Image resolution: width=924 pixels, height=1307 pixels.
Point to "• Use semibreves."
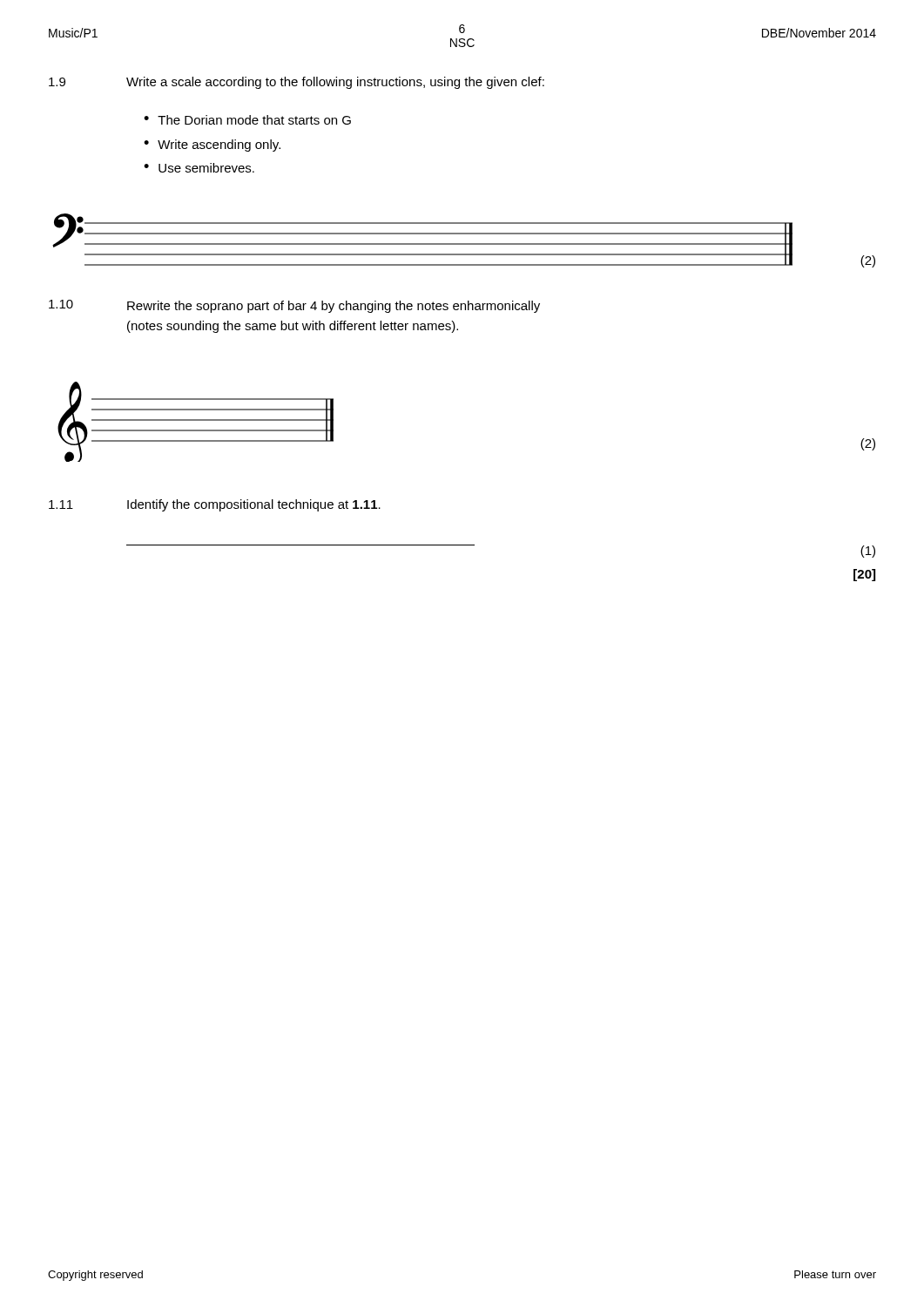(199, 168)
